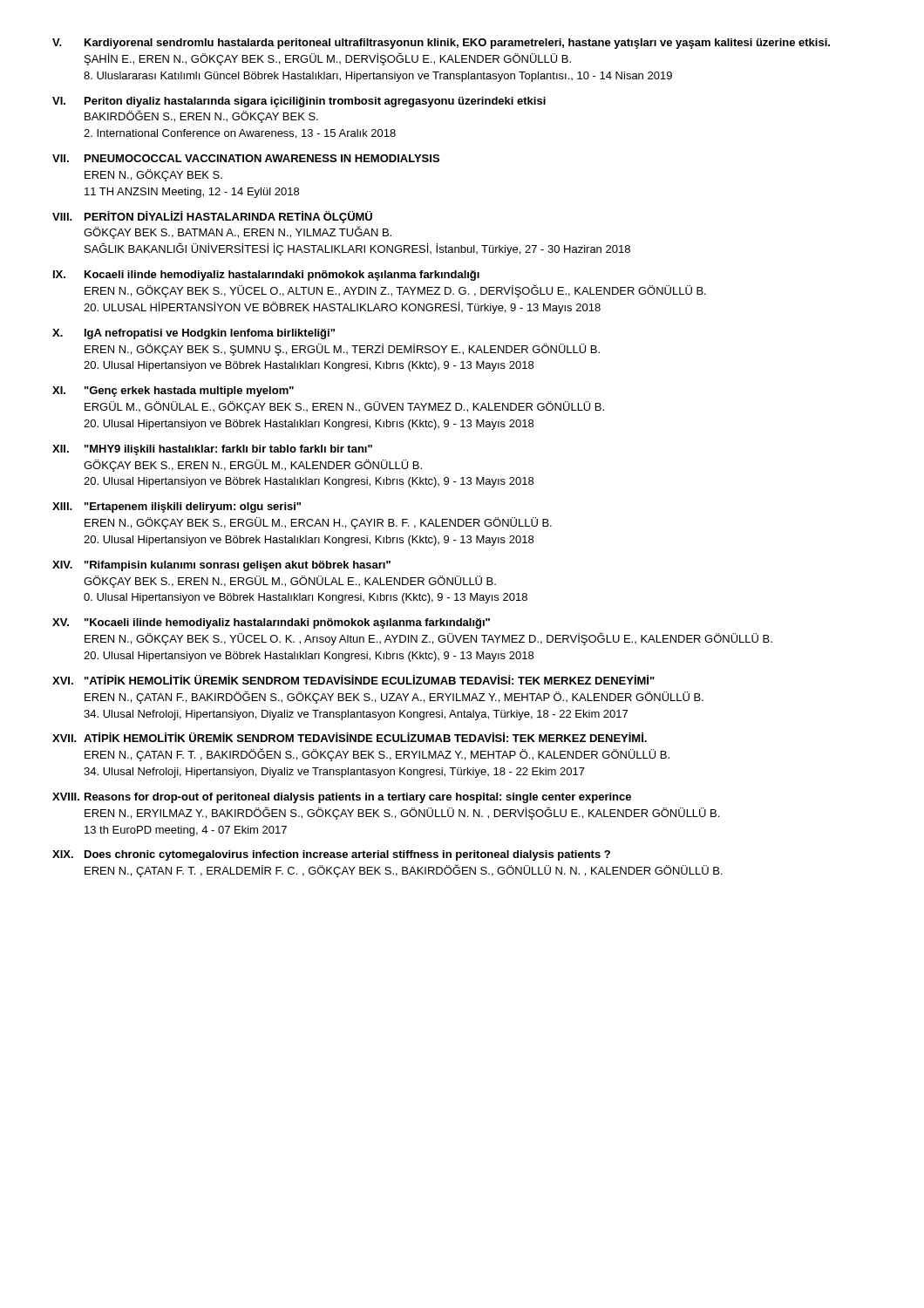Locate the list item with the text "XV. "Kocaeli ilinde hemodiyaliz hastalarındaki pnömokok"
This screenshot has height=1308, width=924.
coord(462,640)
